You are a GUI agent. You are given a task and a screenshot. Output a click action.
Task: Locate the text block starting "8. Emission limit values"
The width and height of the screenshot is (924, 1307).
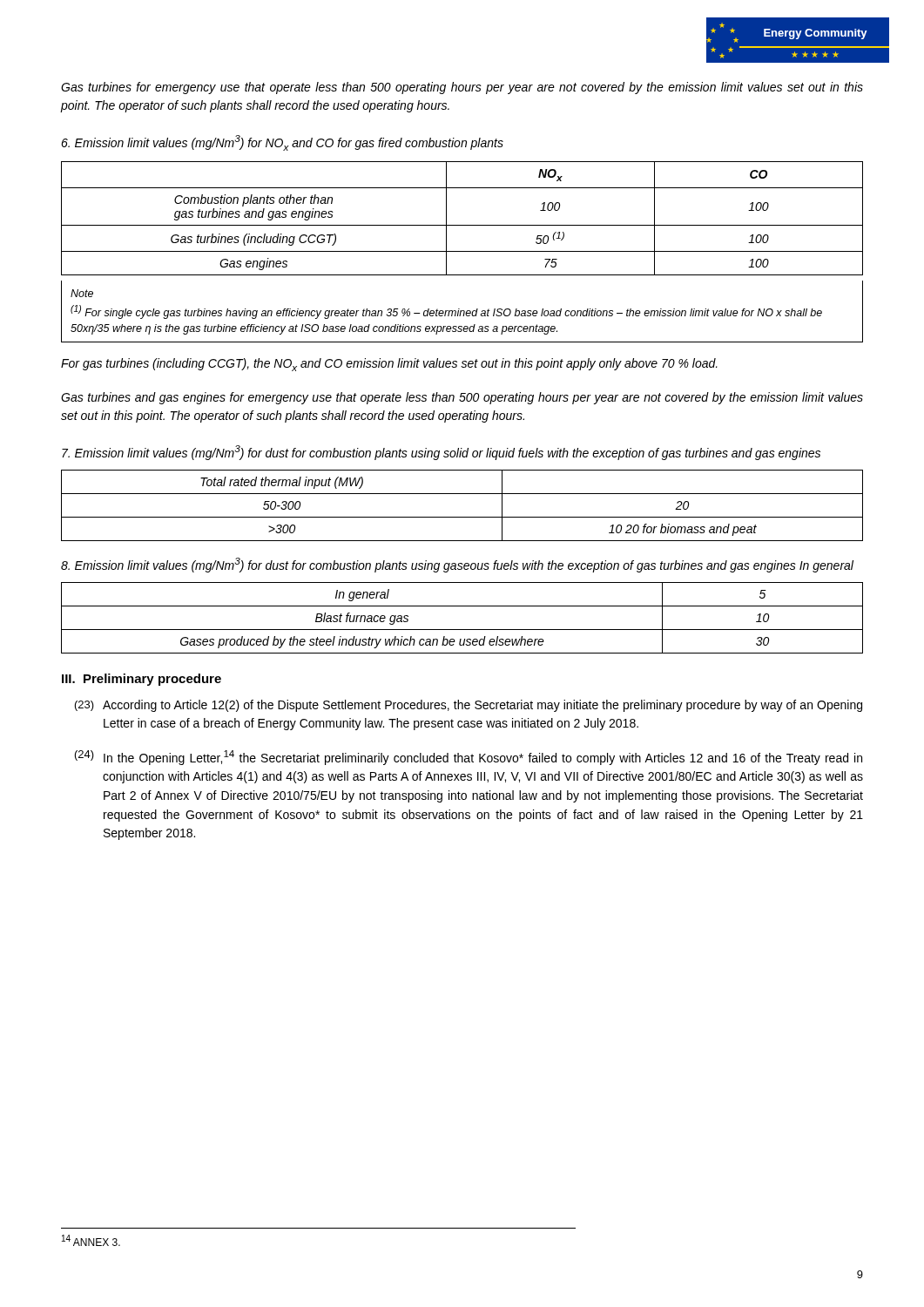click(457, 564)
